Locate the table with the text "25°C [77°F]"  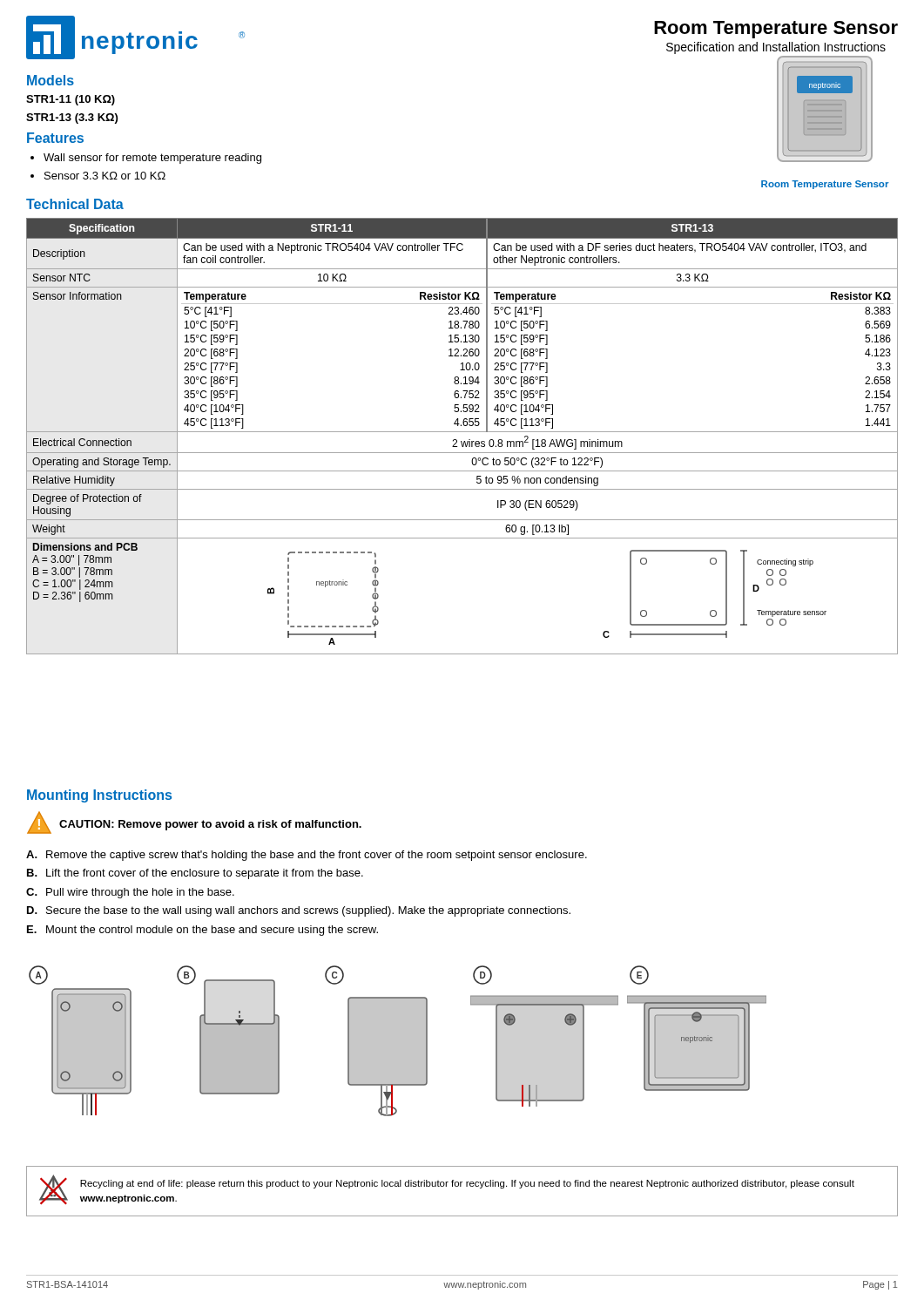pyautogui.click(x=462, y=436)
